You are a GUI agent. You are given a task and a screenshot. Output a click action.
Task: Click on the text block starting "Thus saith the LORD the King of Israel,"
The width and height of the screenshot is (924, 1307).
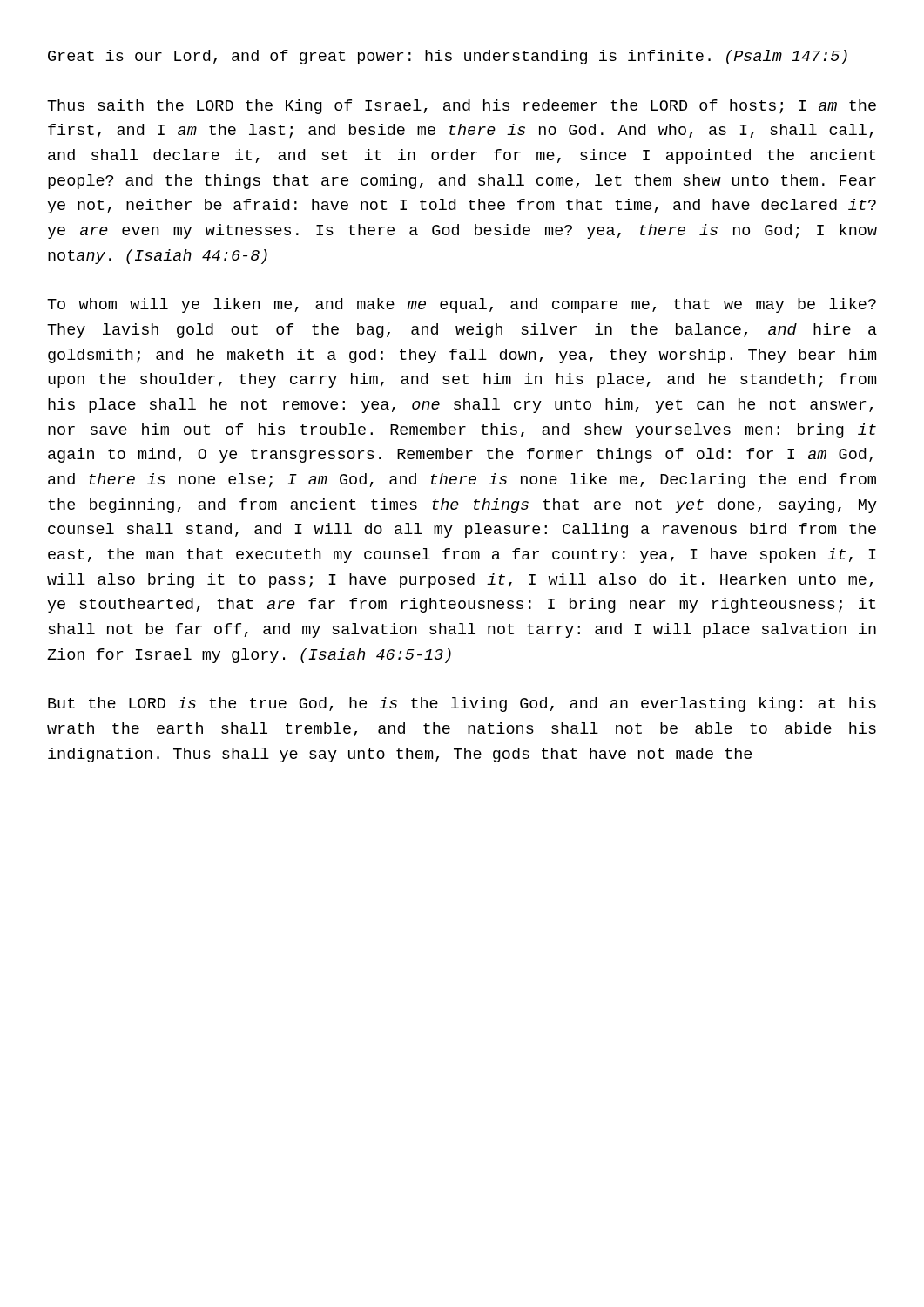[462, 181]
